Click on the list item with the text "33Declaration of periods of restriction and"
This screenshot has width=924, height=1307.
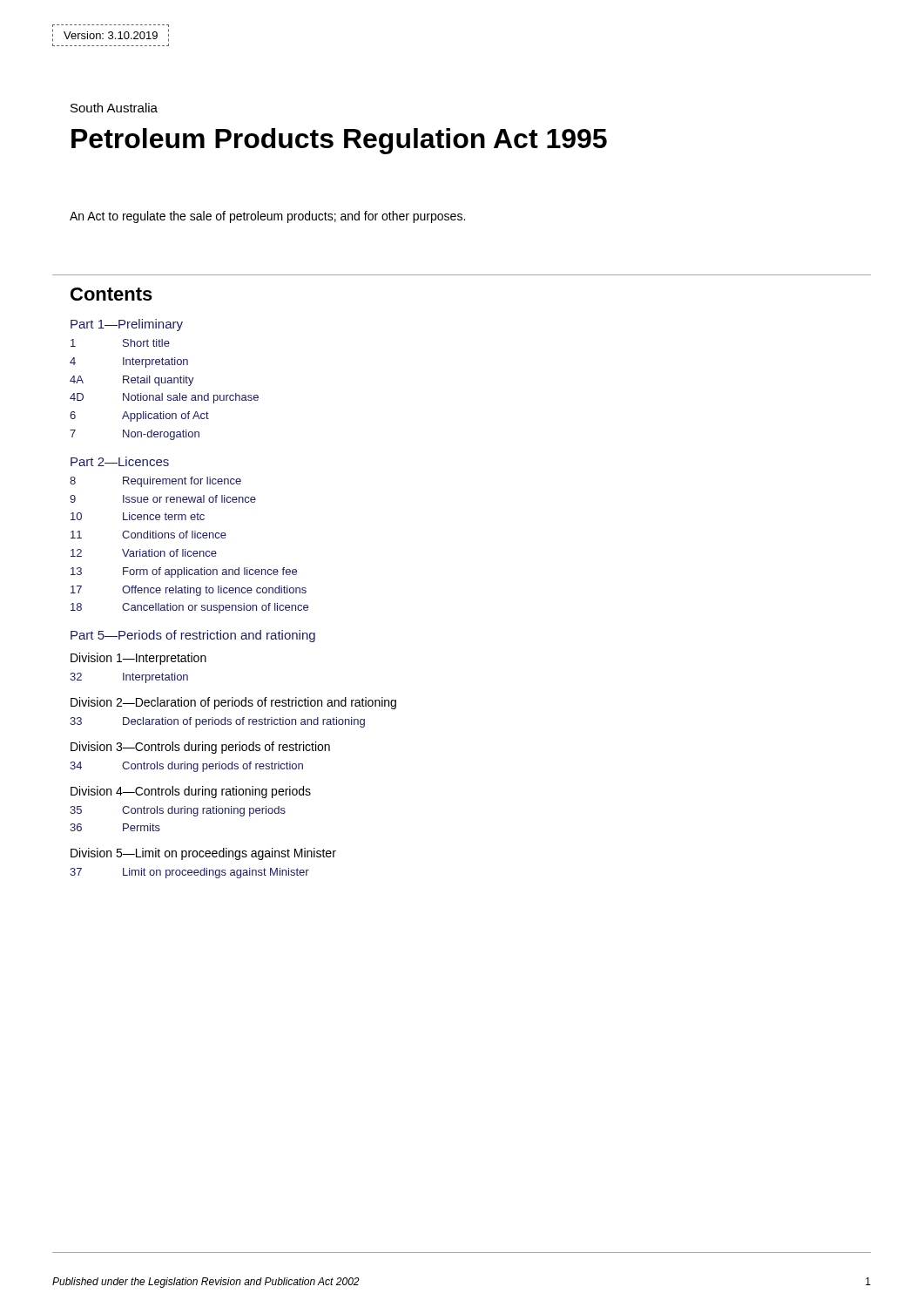[218, 722]
